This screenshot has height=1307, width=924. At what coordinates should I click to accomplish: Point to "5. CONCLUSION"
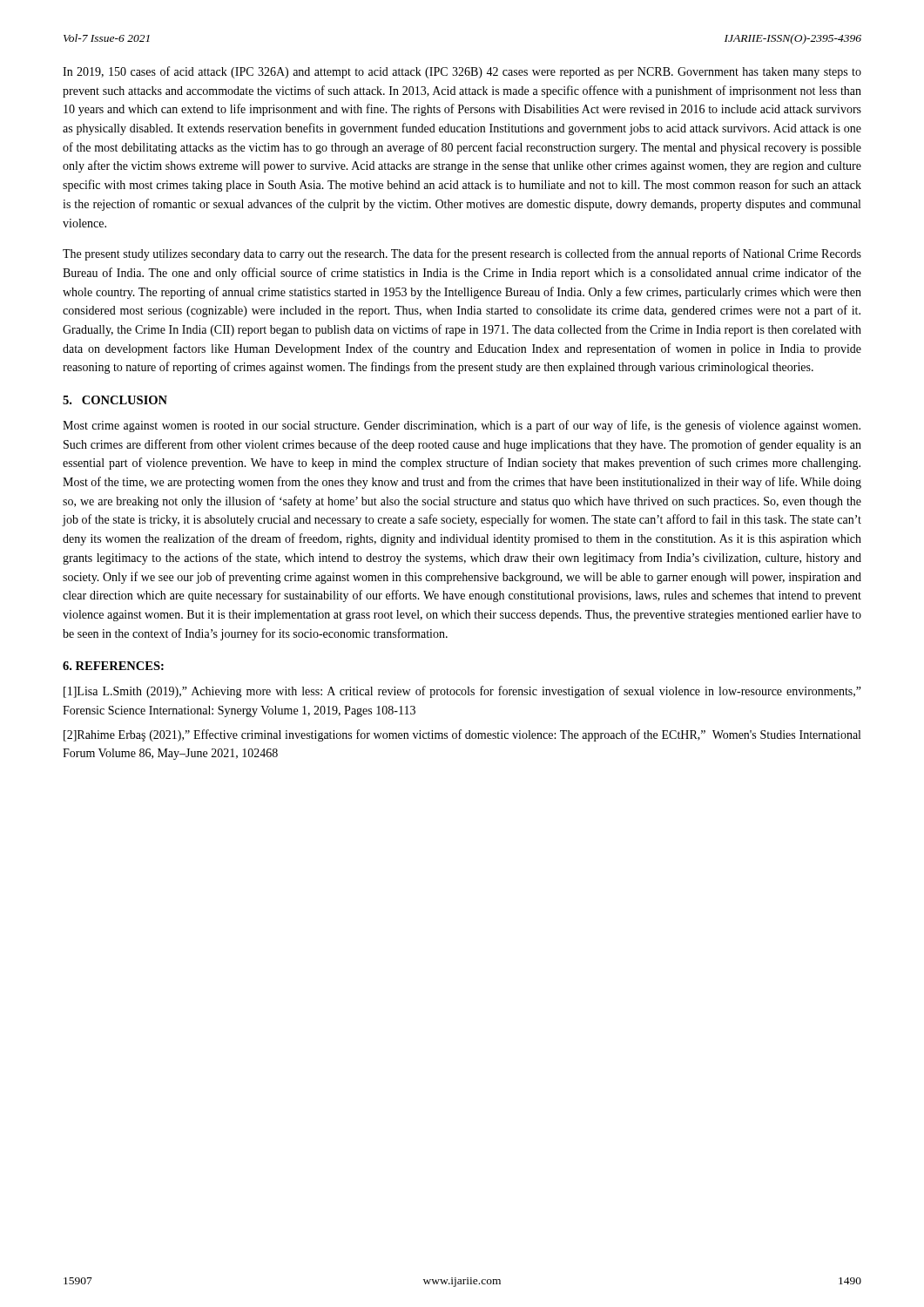click(115, 400)
